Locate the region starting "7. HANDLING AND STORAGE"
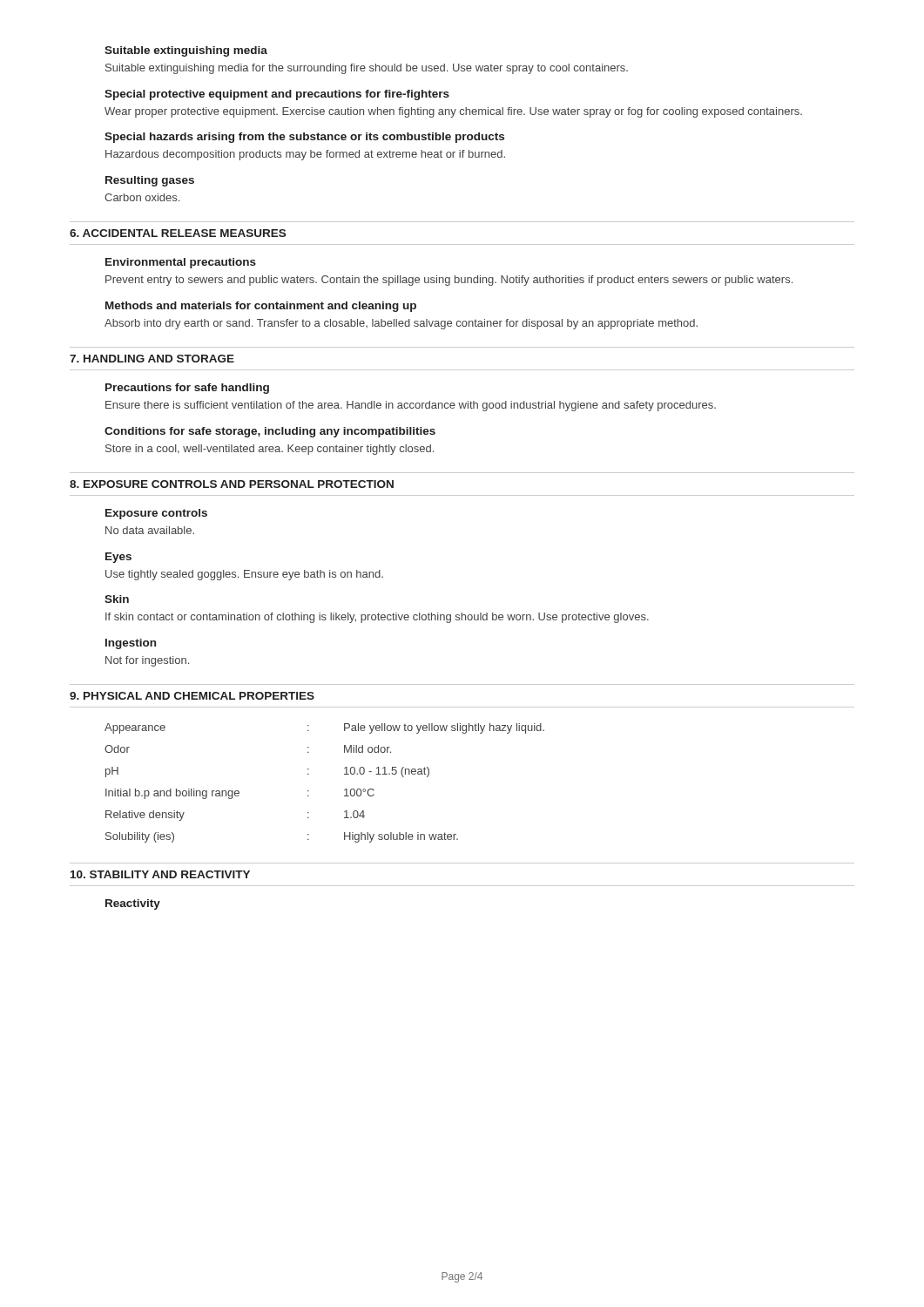Image resolution: width=924 pixels, height=1307 pixels. (152, 359)
